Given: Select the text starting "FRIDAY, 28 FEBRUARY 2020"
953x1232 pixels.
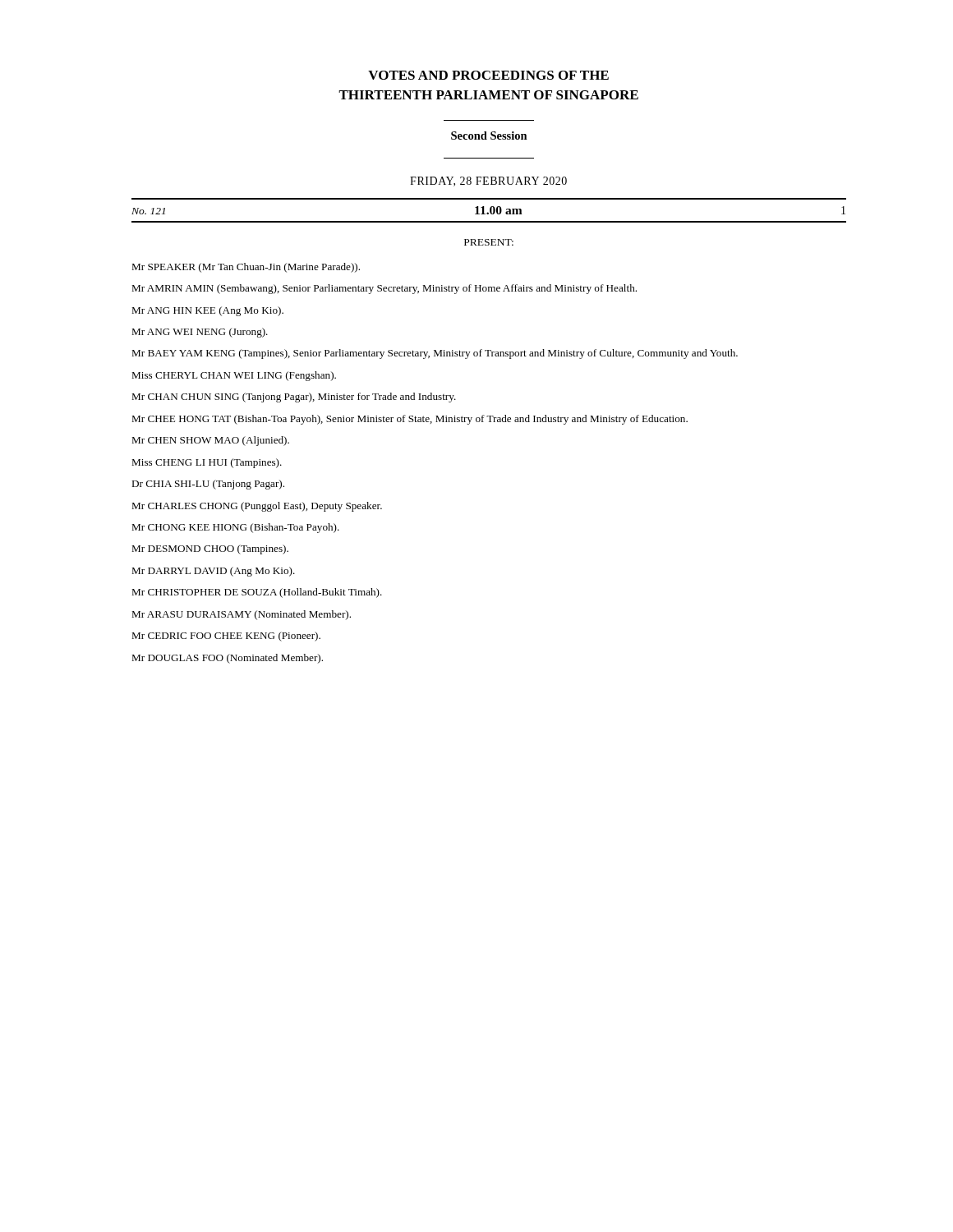Looking at the screenshot, I should click(489, 181).
